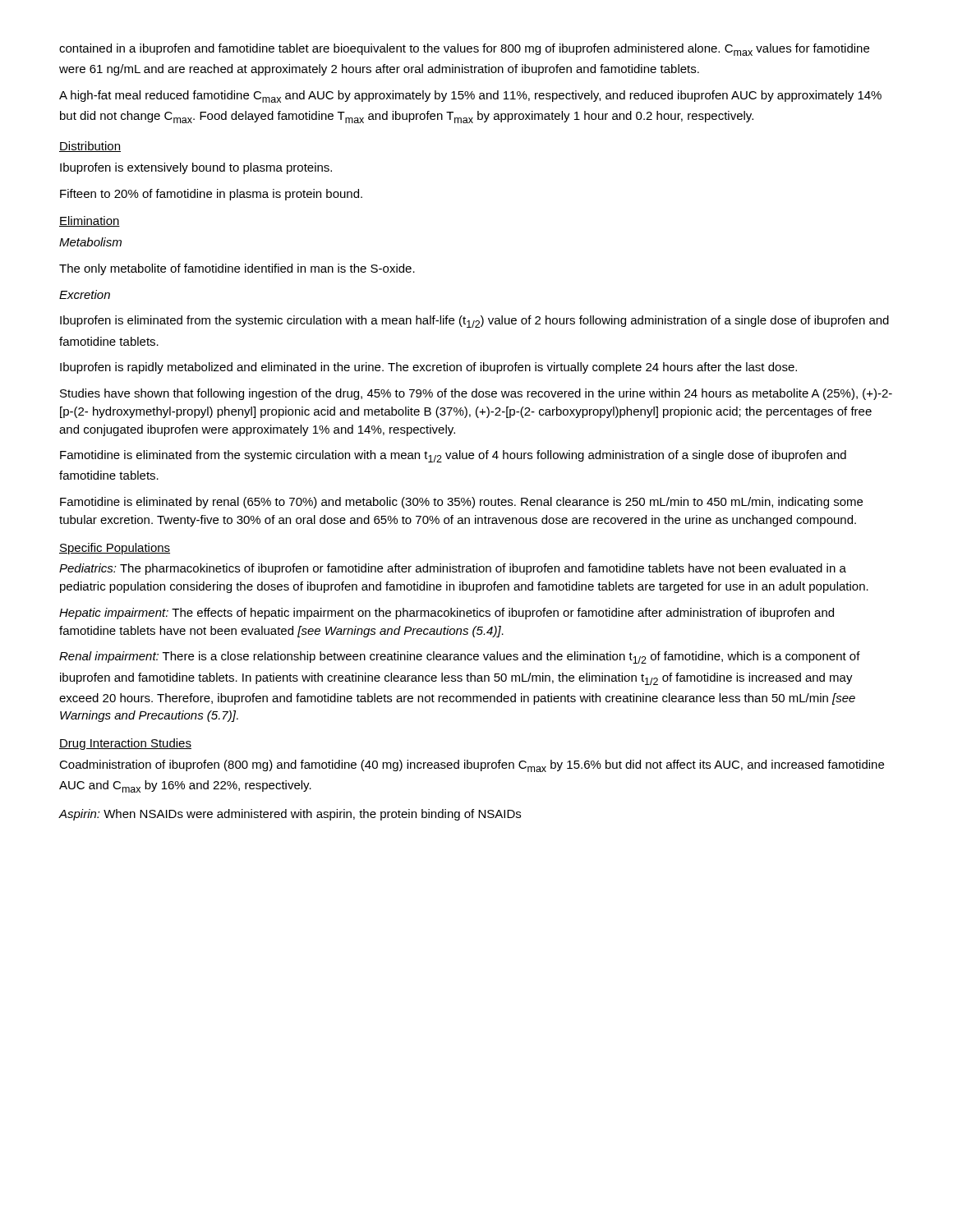Find the text starting "Famotidine is eliminated by"

coord(461,510)
